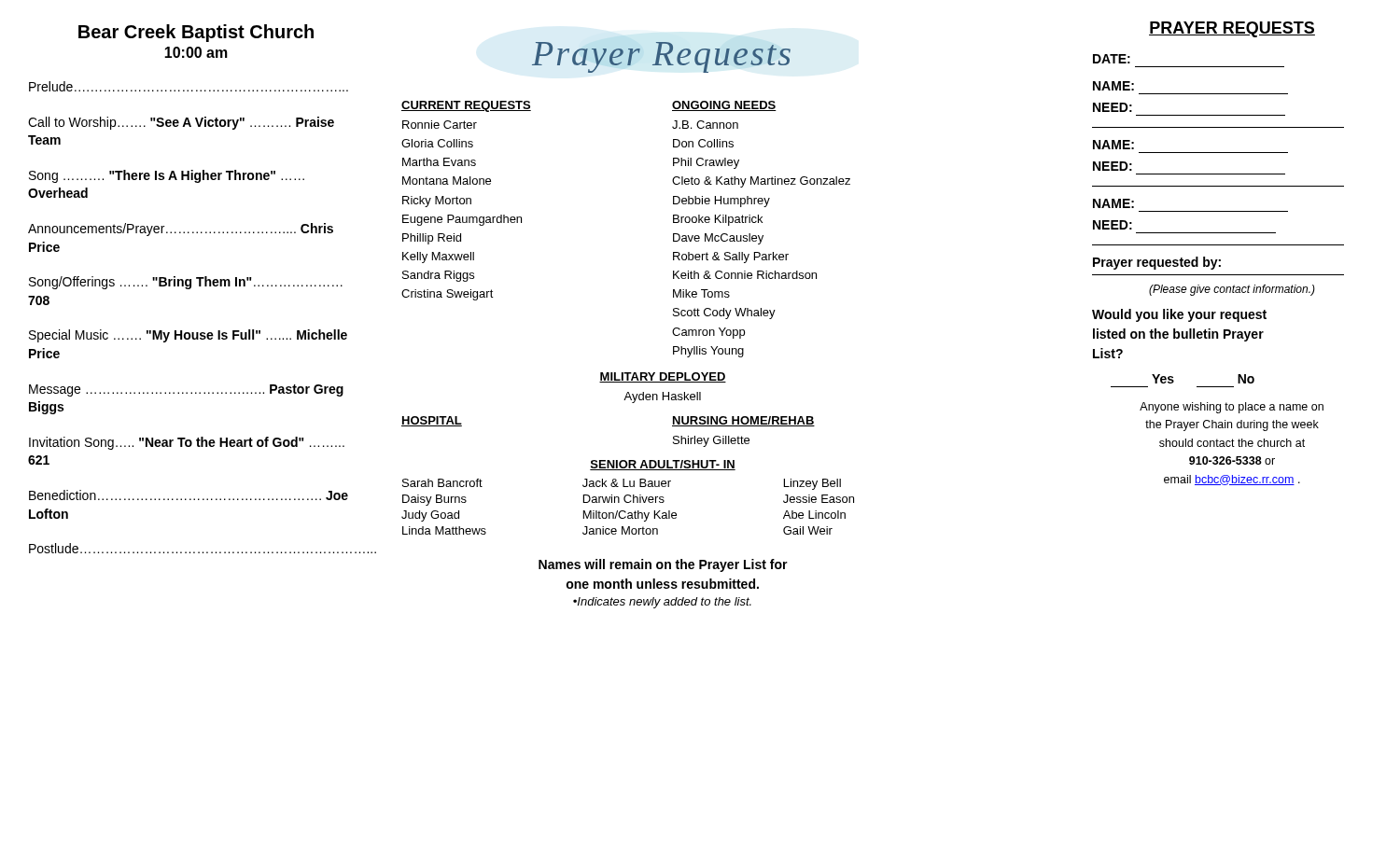Where does it say "Shirley Gillette"?
1400x850 pixels.
coord(711,440)
